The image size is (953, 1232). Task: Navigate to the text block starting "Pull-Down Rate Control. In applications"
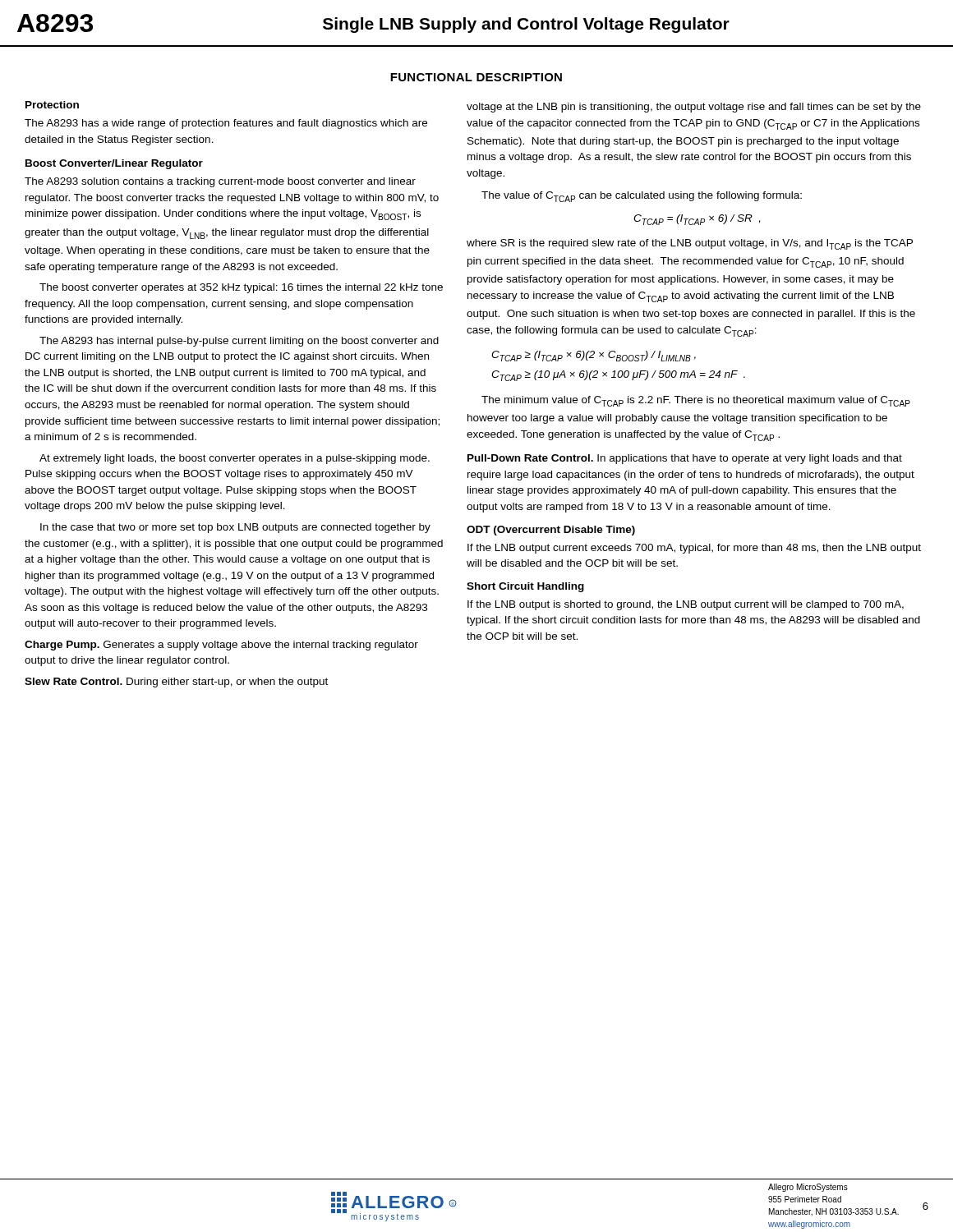point(698,482)
